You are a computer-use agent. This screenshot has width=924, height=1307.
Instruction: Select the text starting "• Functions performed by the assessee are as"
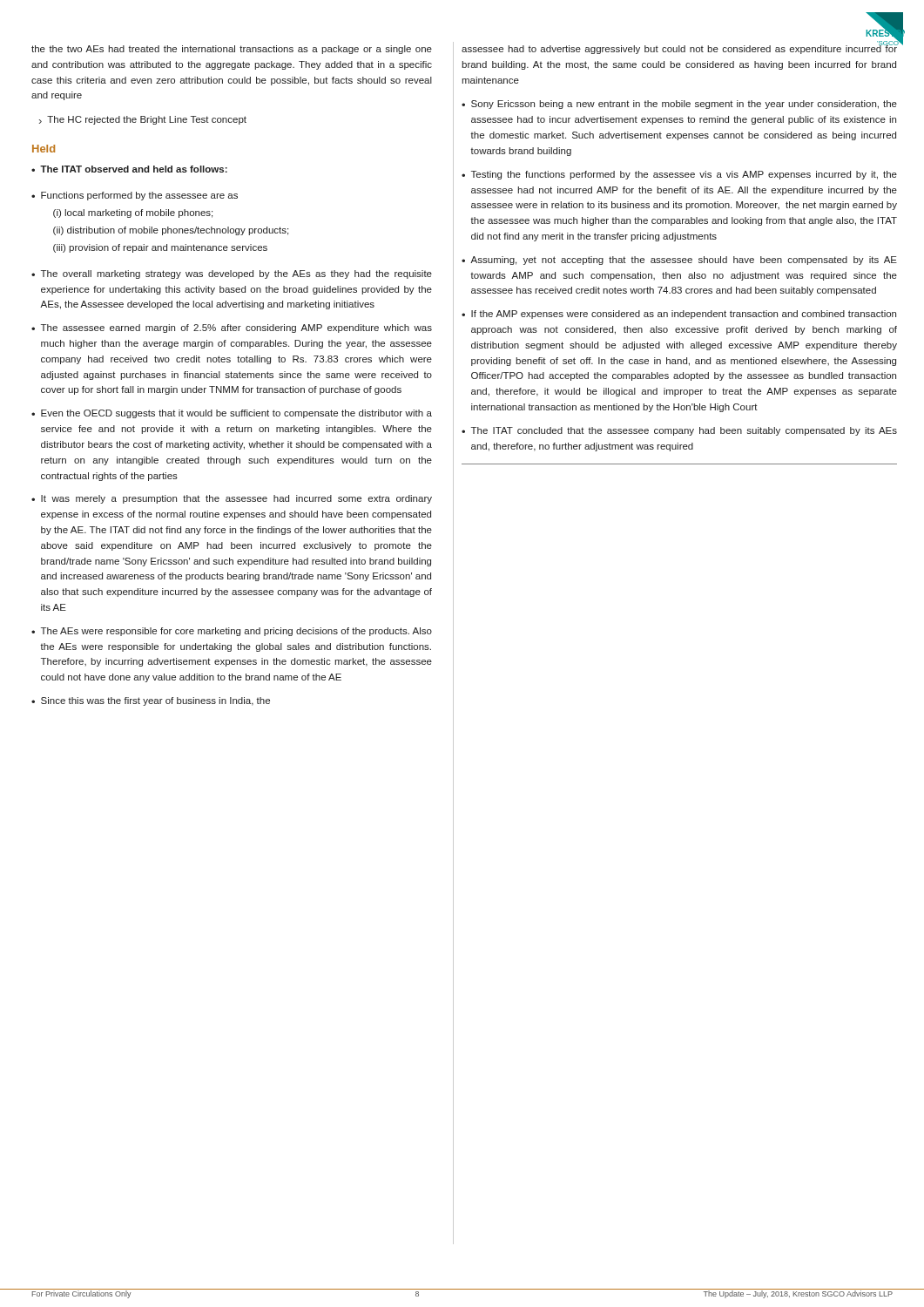pos(232,223)
